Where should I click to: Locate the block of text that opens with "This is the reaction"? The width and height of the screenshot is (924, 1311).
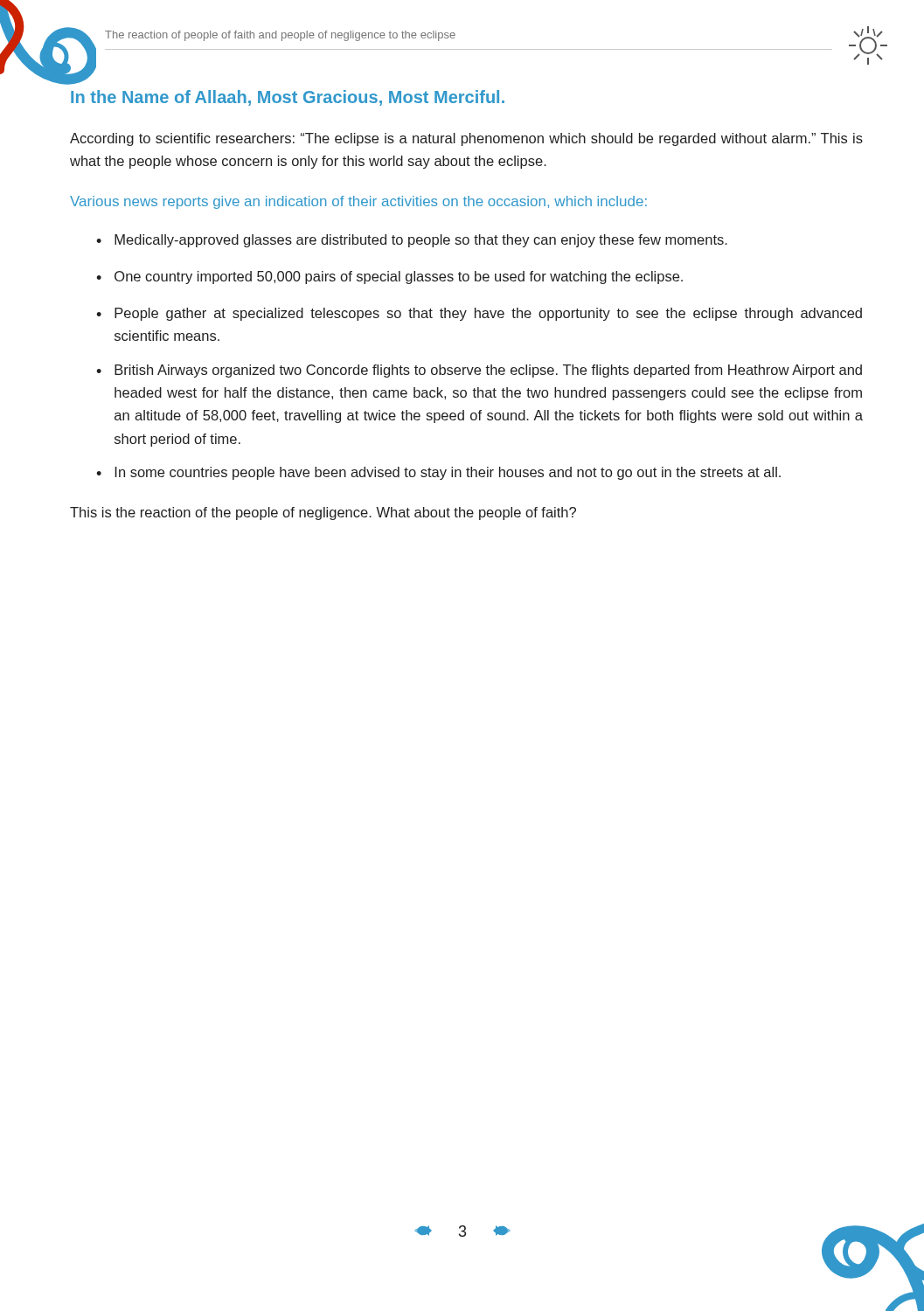(323, 512)
